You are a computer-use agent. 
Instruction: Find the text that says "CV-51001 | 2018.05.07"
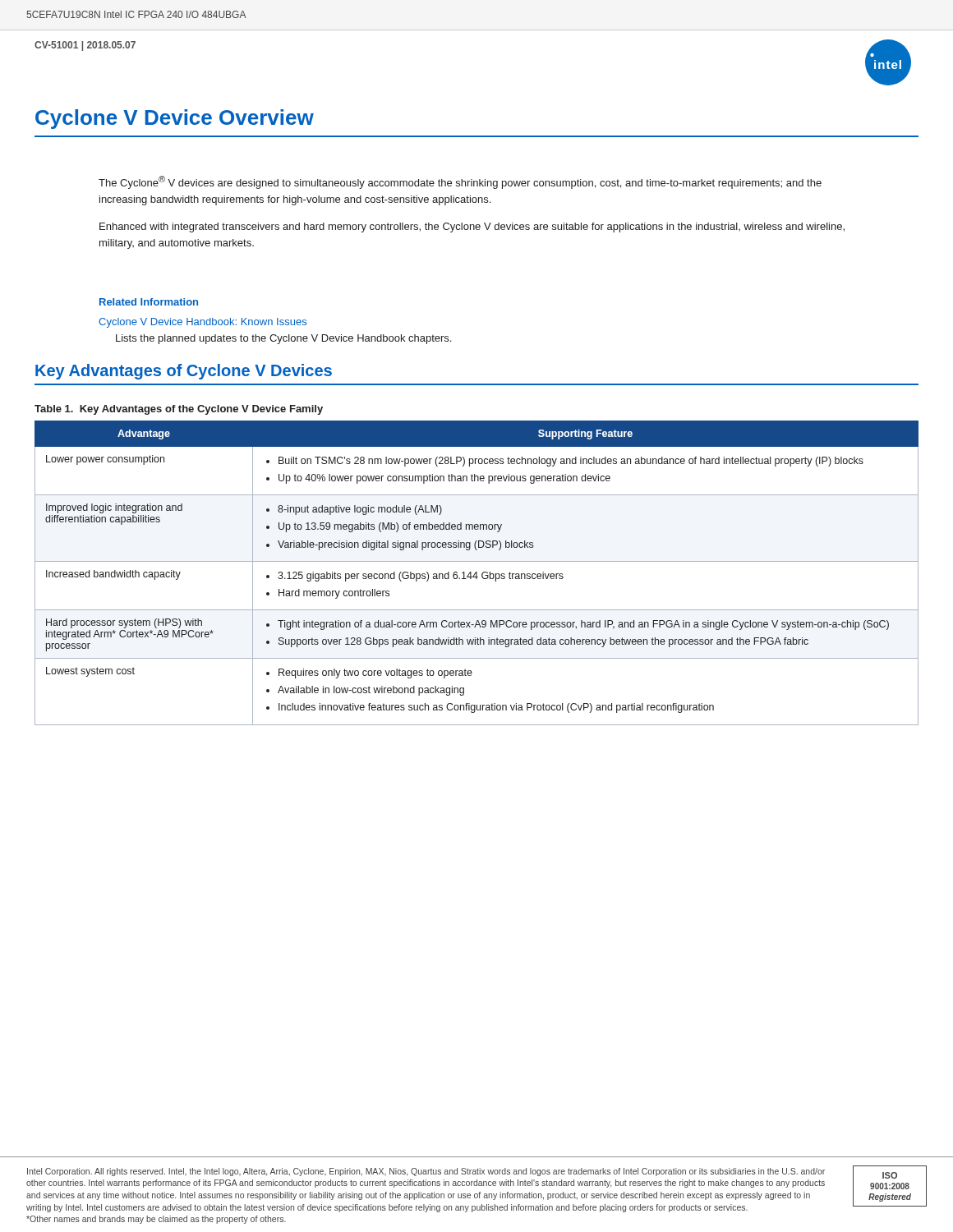85,45
